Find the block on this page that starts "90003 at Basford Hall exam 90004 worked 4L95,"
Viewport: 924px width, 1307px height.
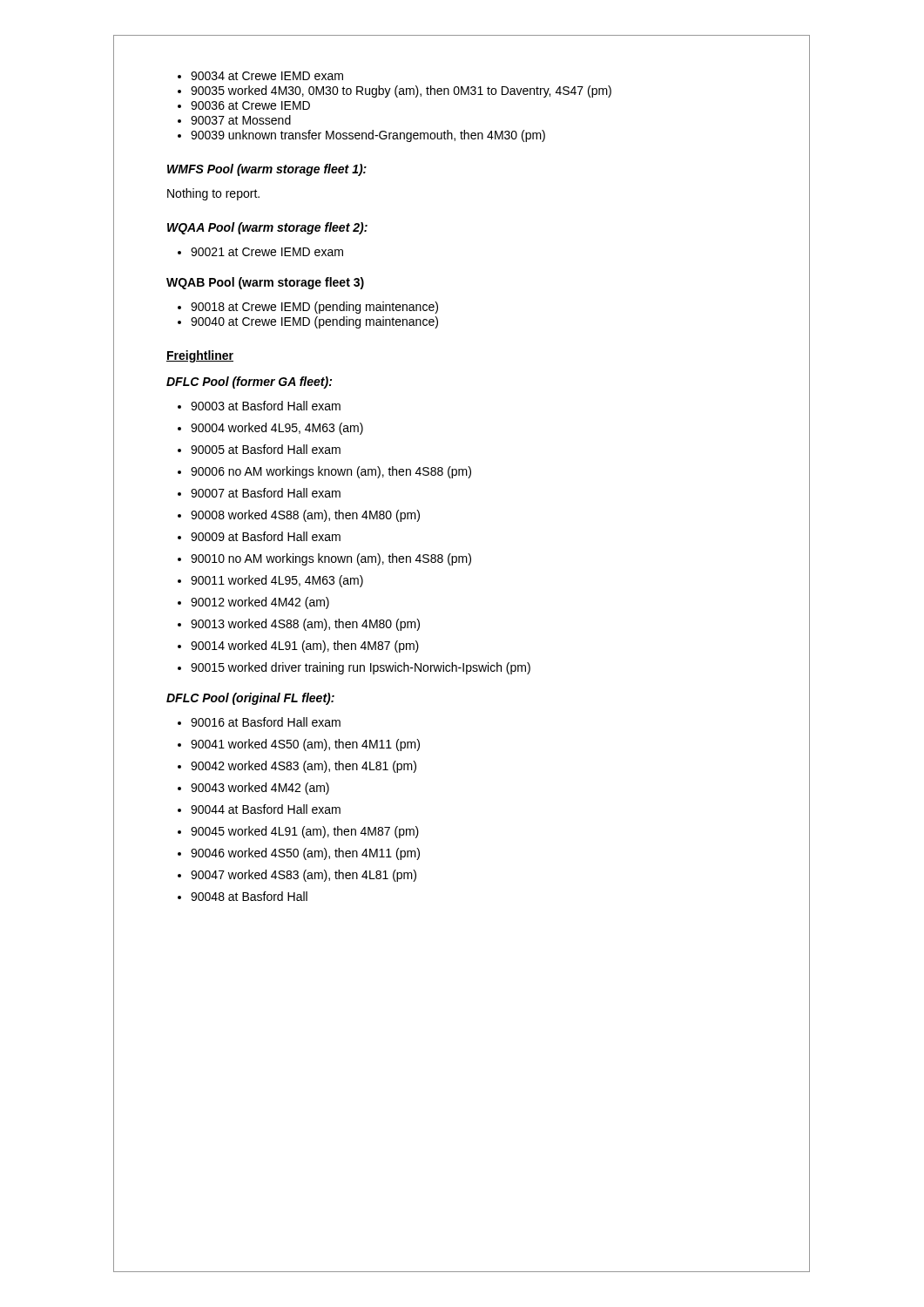tap(259, 406)
